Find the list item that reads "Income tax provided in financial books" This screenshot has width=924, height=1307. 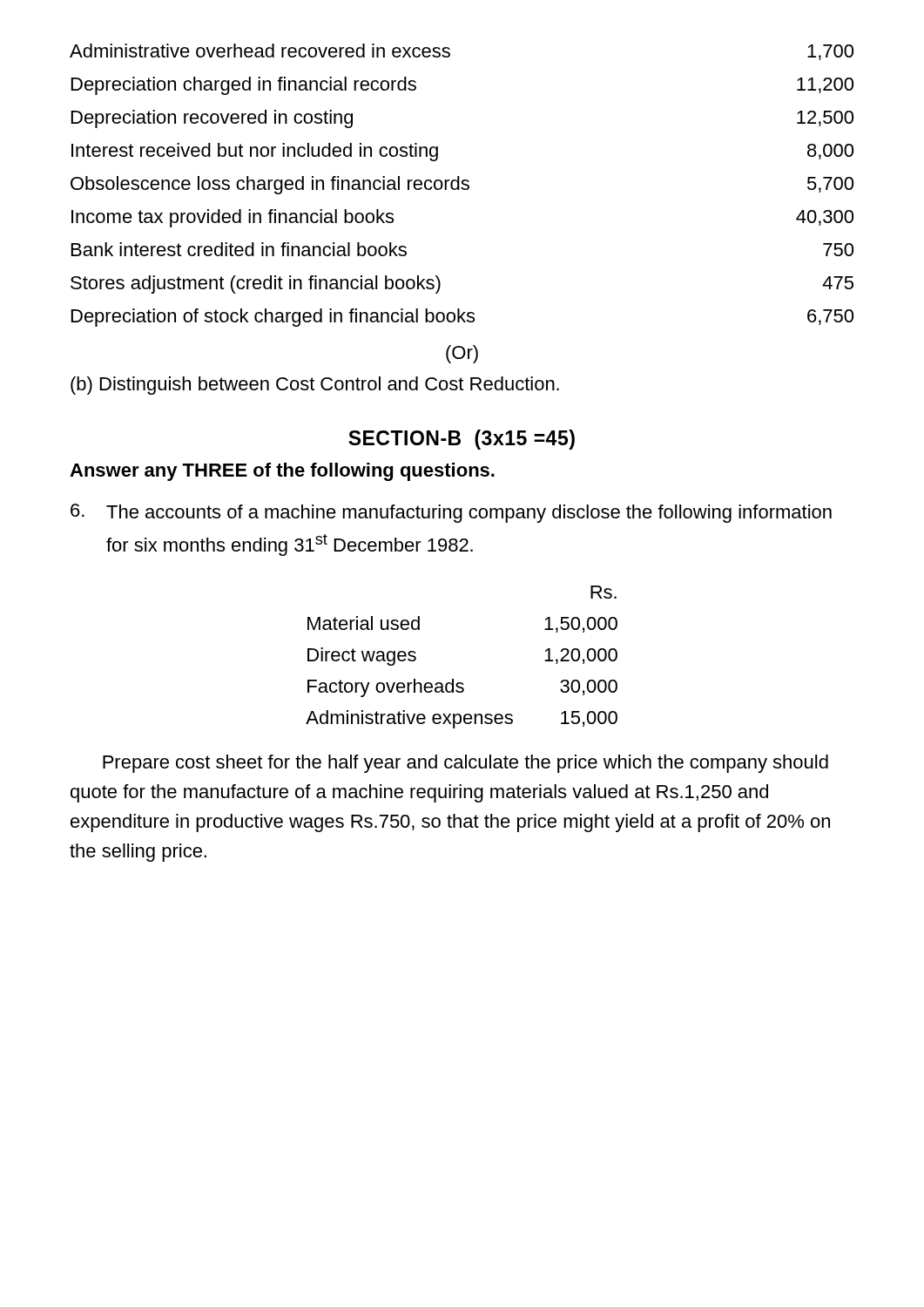234,218
